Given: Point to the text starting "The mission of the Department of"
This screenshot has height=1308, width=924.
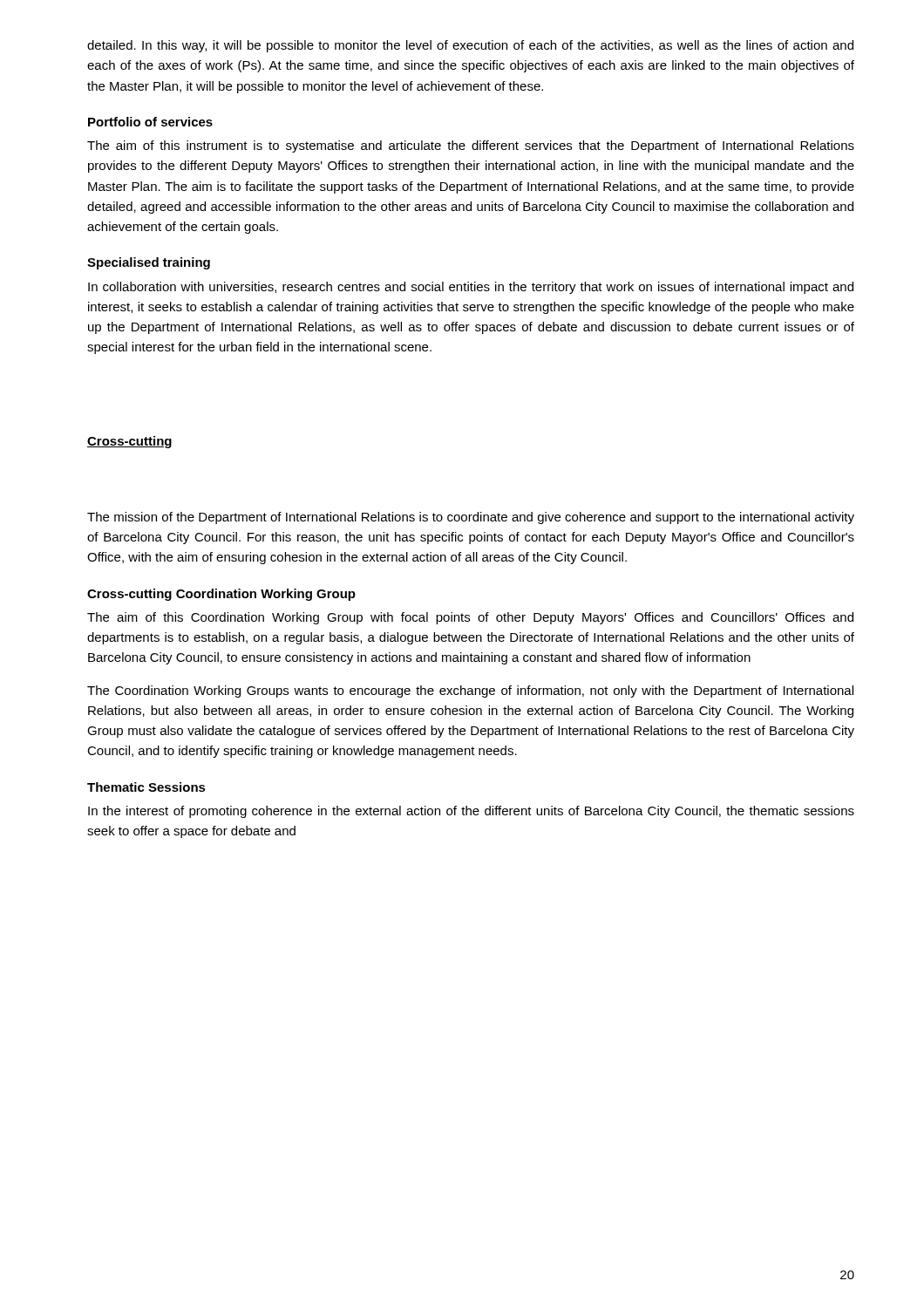Looking at the screenshot, I should pyautogui.click(x=471, y=537).
